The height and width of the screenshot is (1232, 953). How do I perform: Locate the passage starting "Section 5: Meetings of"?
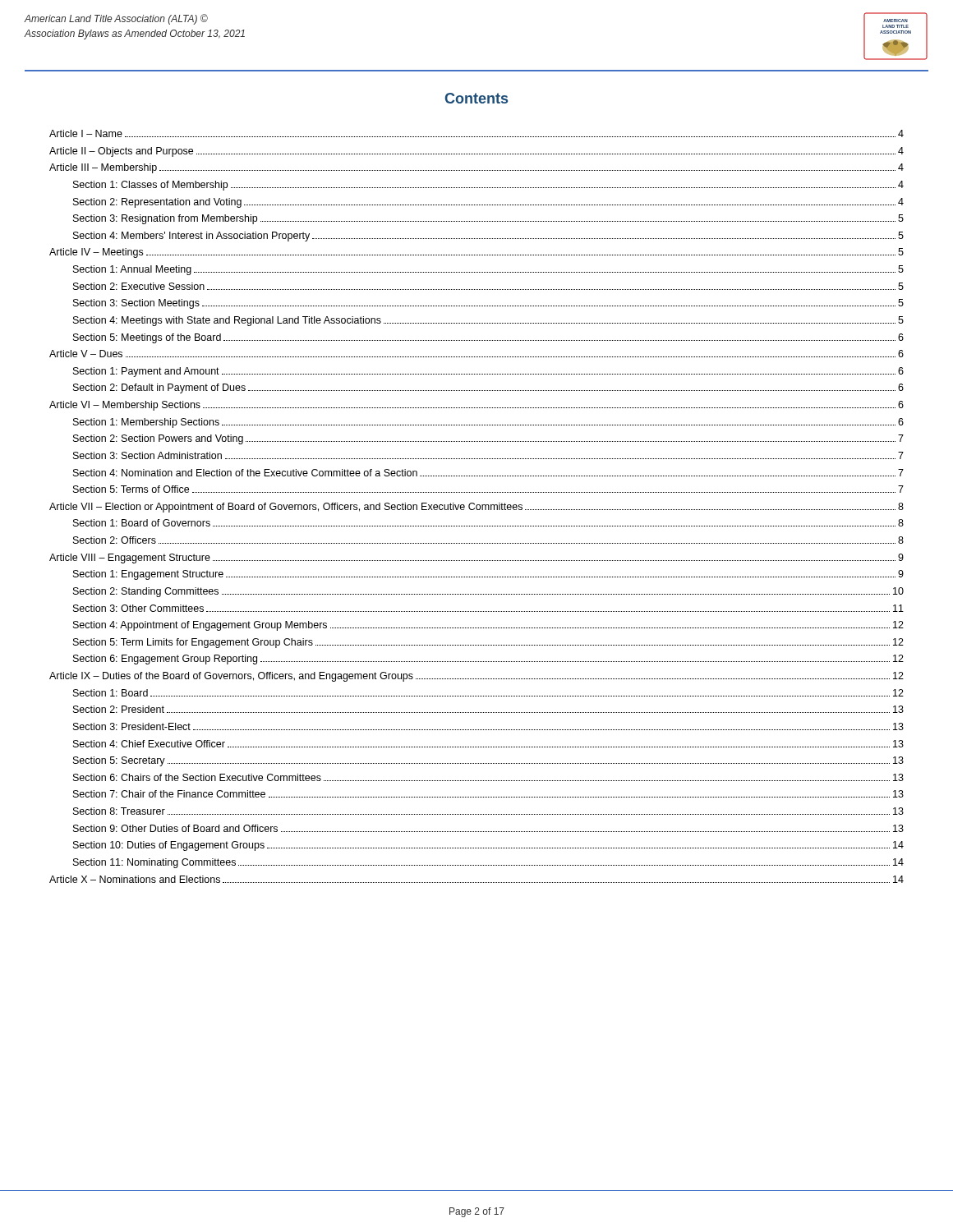point(488,337)
